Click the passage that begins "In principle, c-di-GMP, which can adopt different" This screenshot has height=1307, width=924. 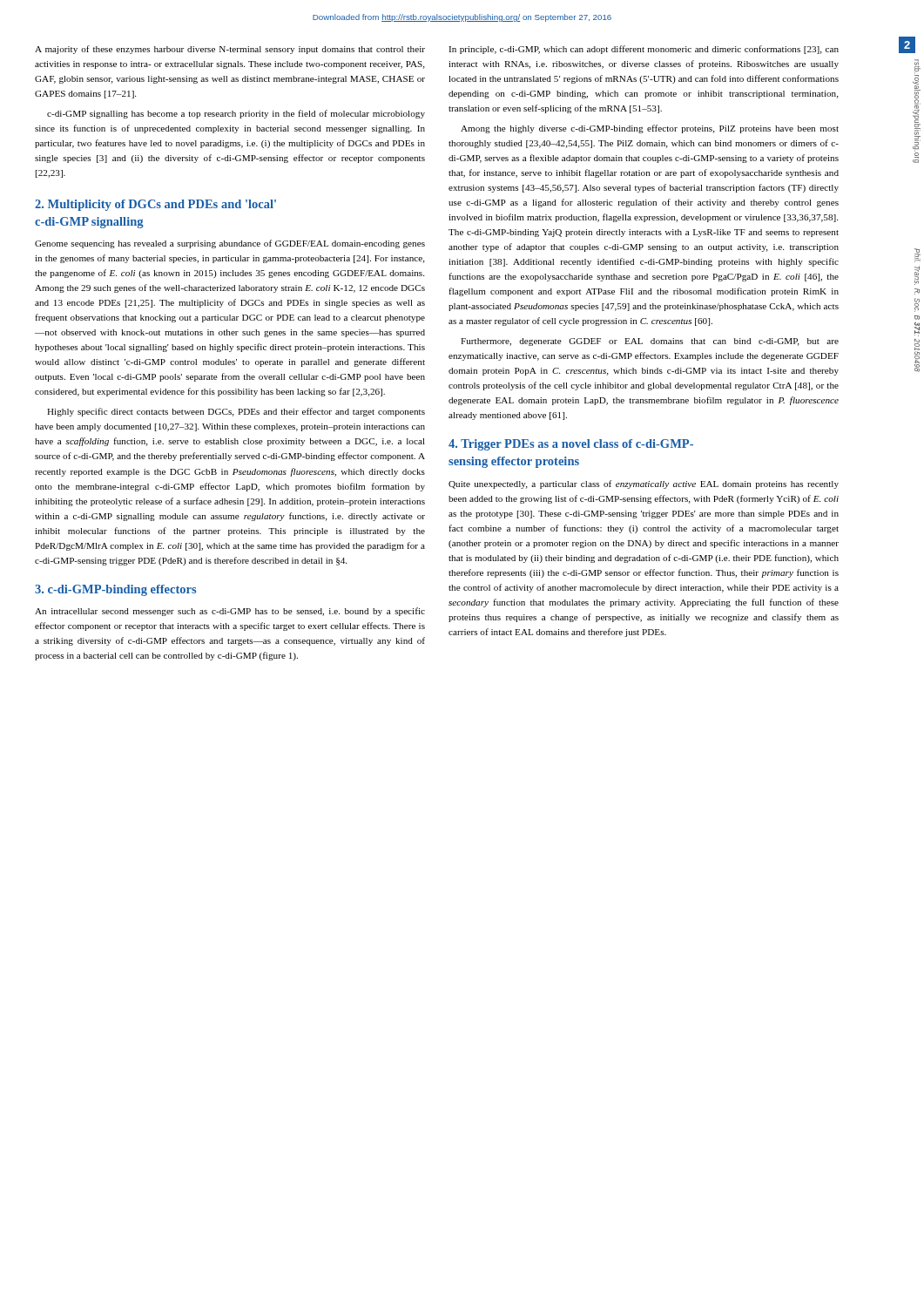[x=644, y=232]
